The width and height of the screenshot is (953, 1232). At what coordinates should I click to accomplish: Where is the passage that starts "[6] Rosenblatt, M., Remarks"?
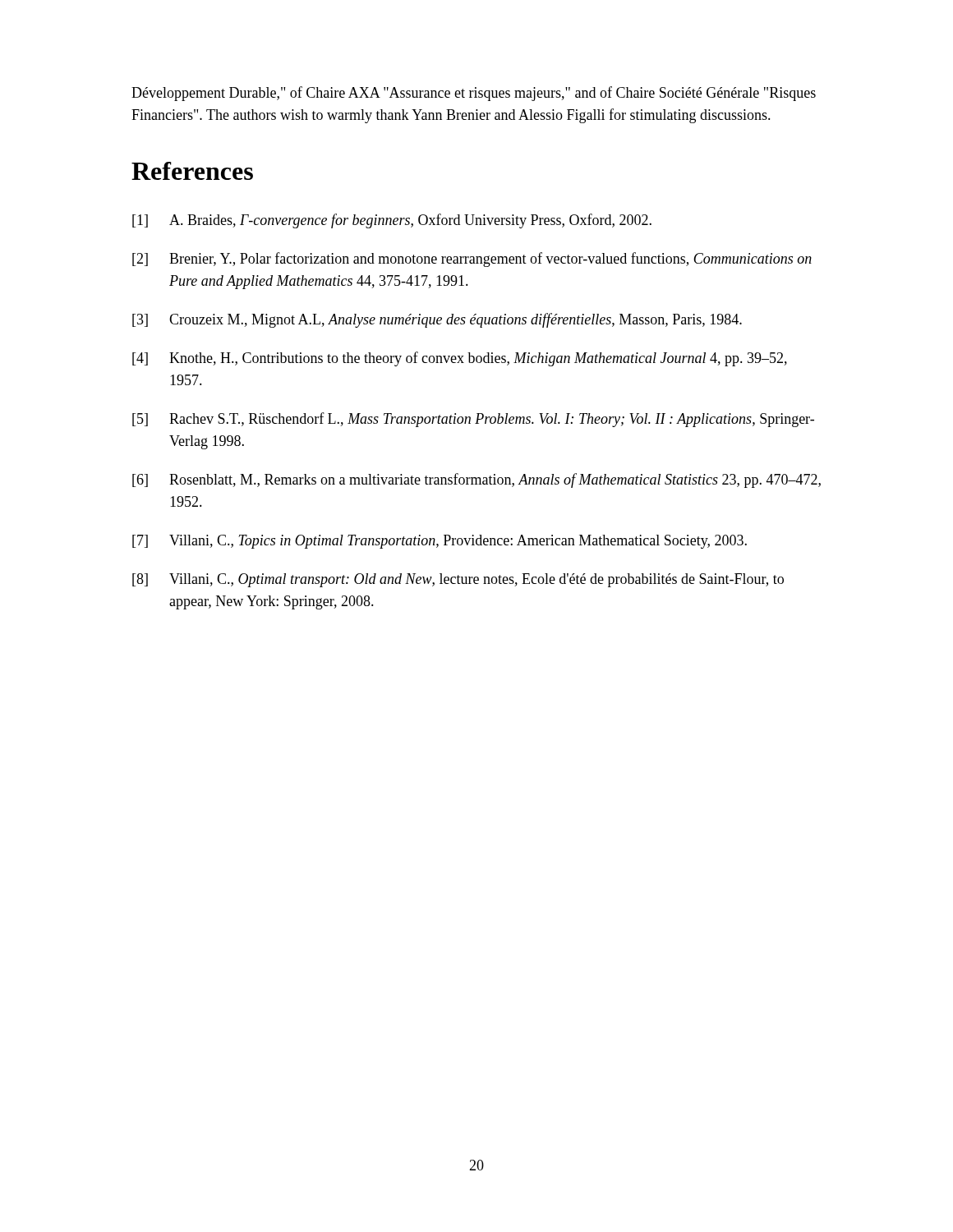click(476, 491)
